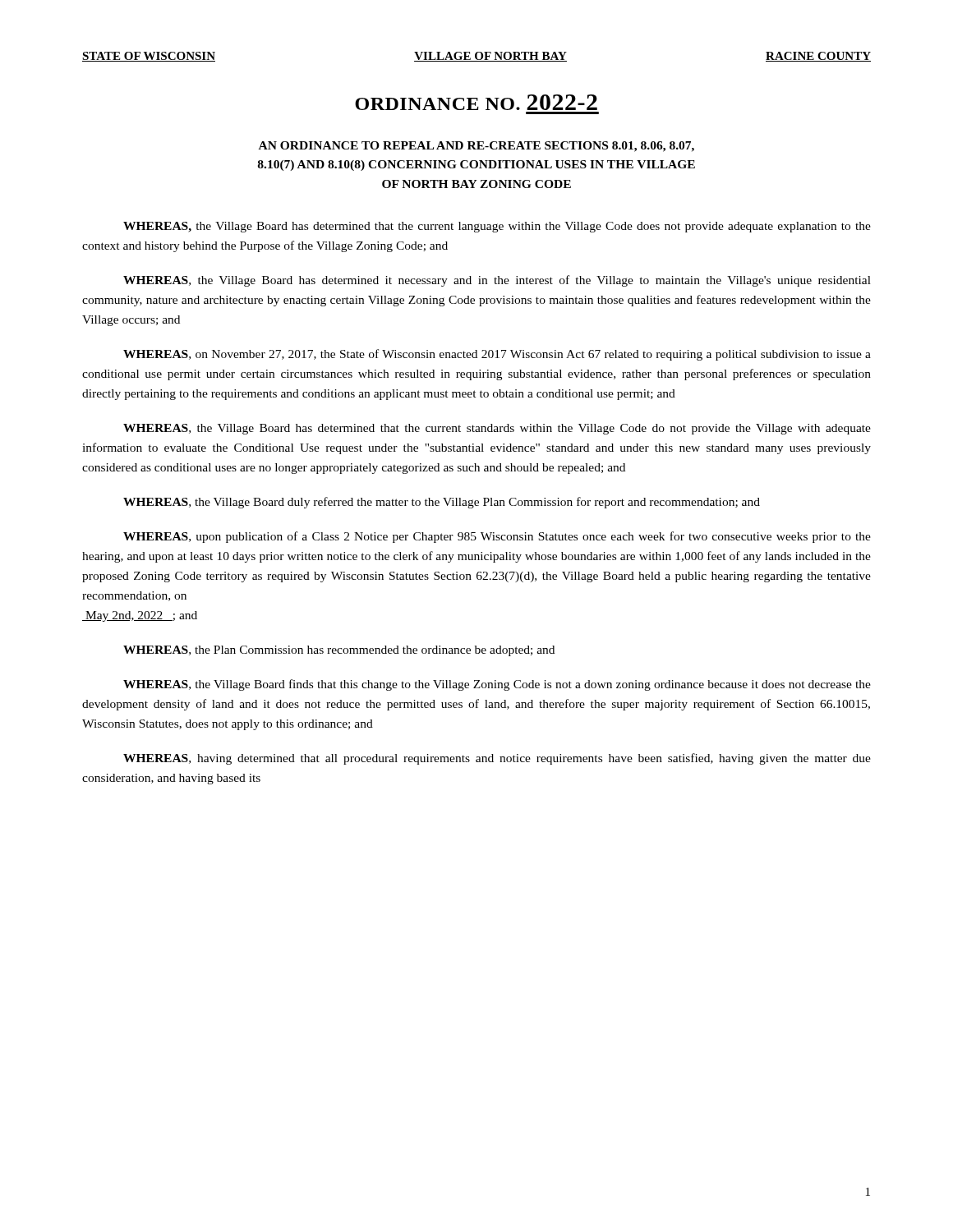
Task: Click on the text block that says "WHEREAS, the Village Board has determined it"
Action: (476, 299)
